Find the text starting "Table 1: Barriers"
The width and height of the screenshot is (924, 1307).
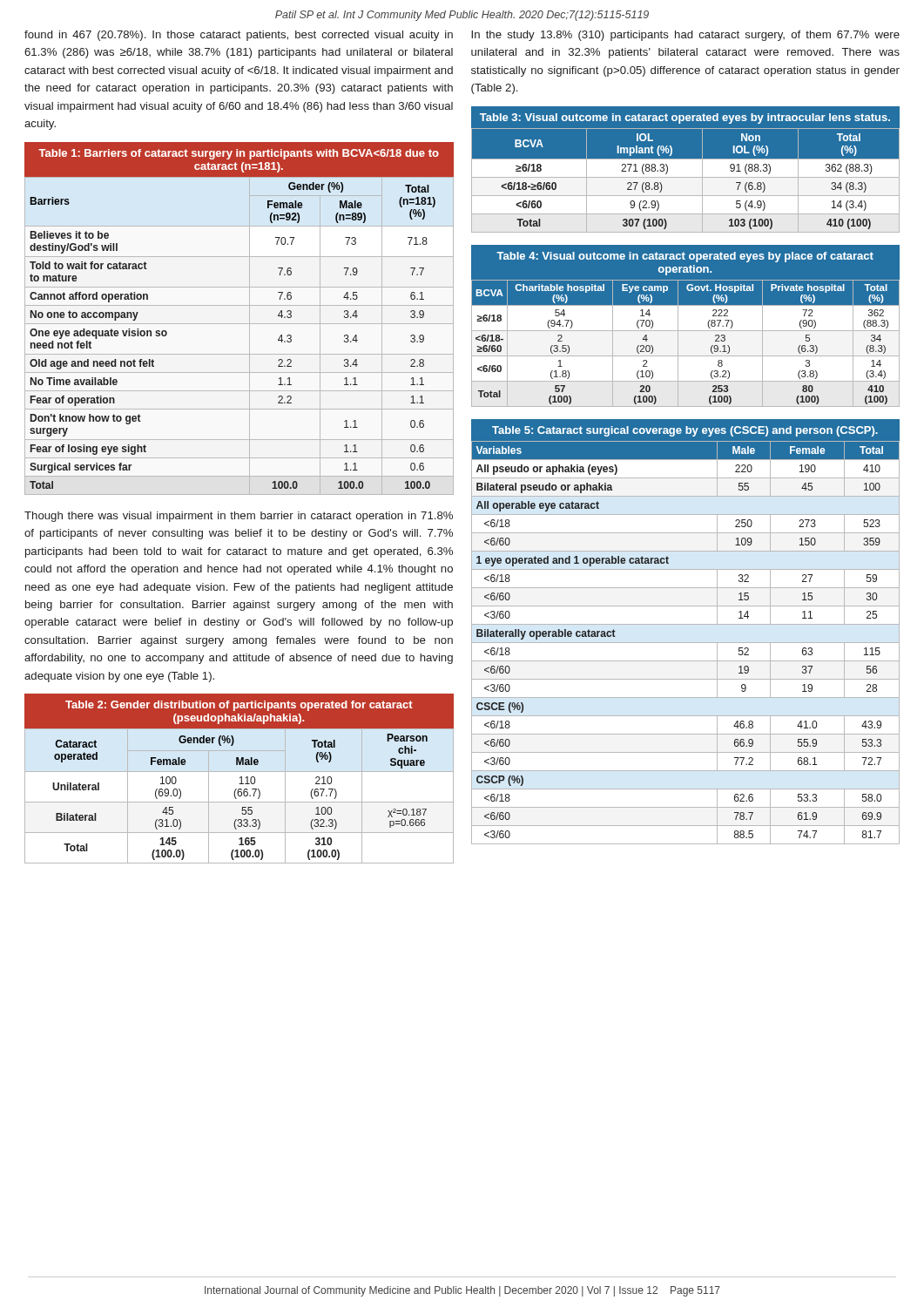tap(239, 159)
